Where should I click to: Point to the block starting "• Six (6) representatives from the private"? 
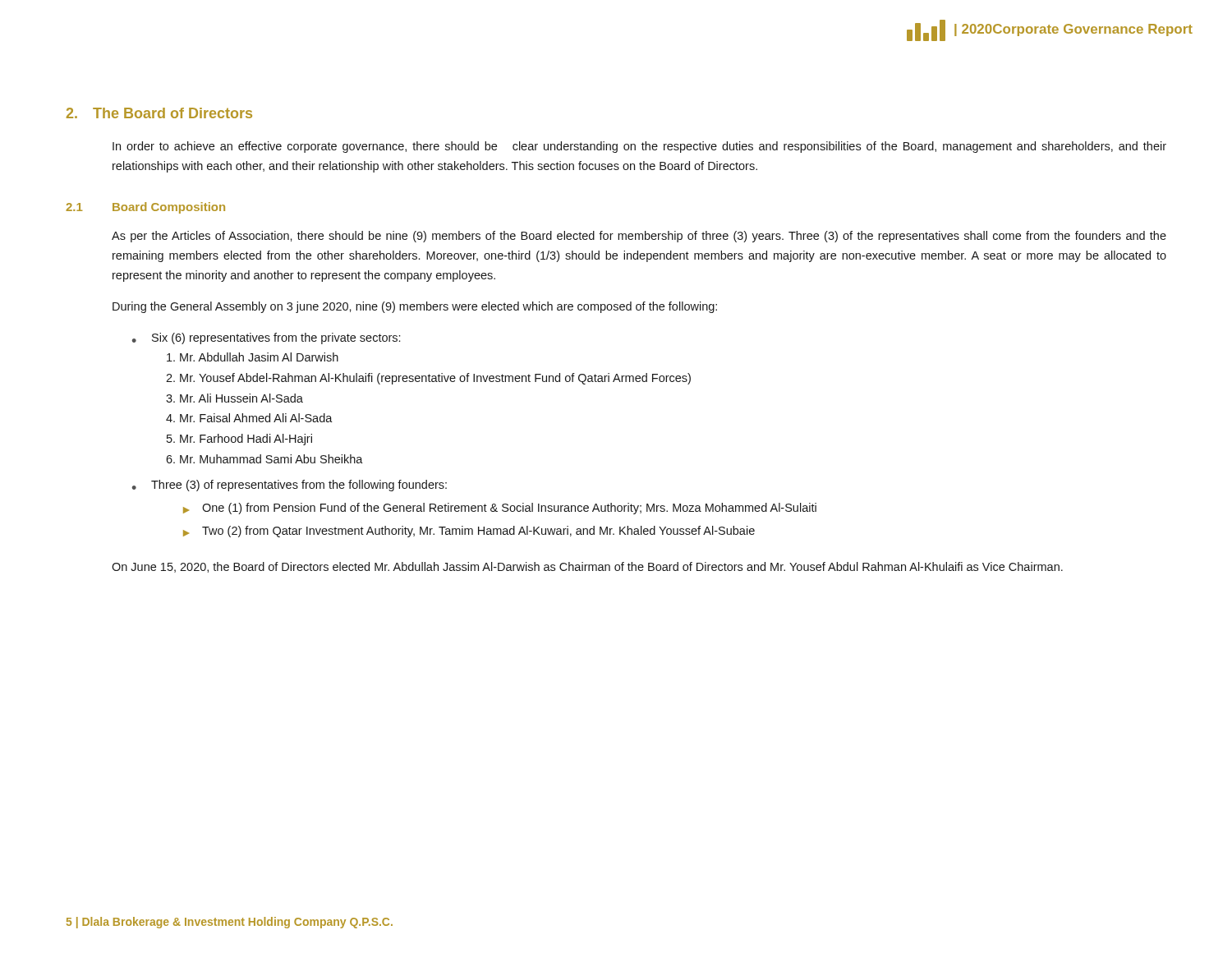coord(266,338)
